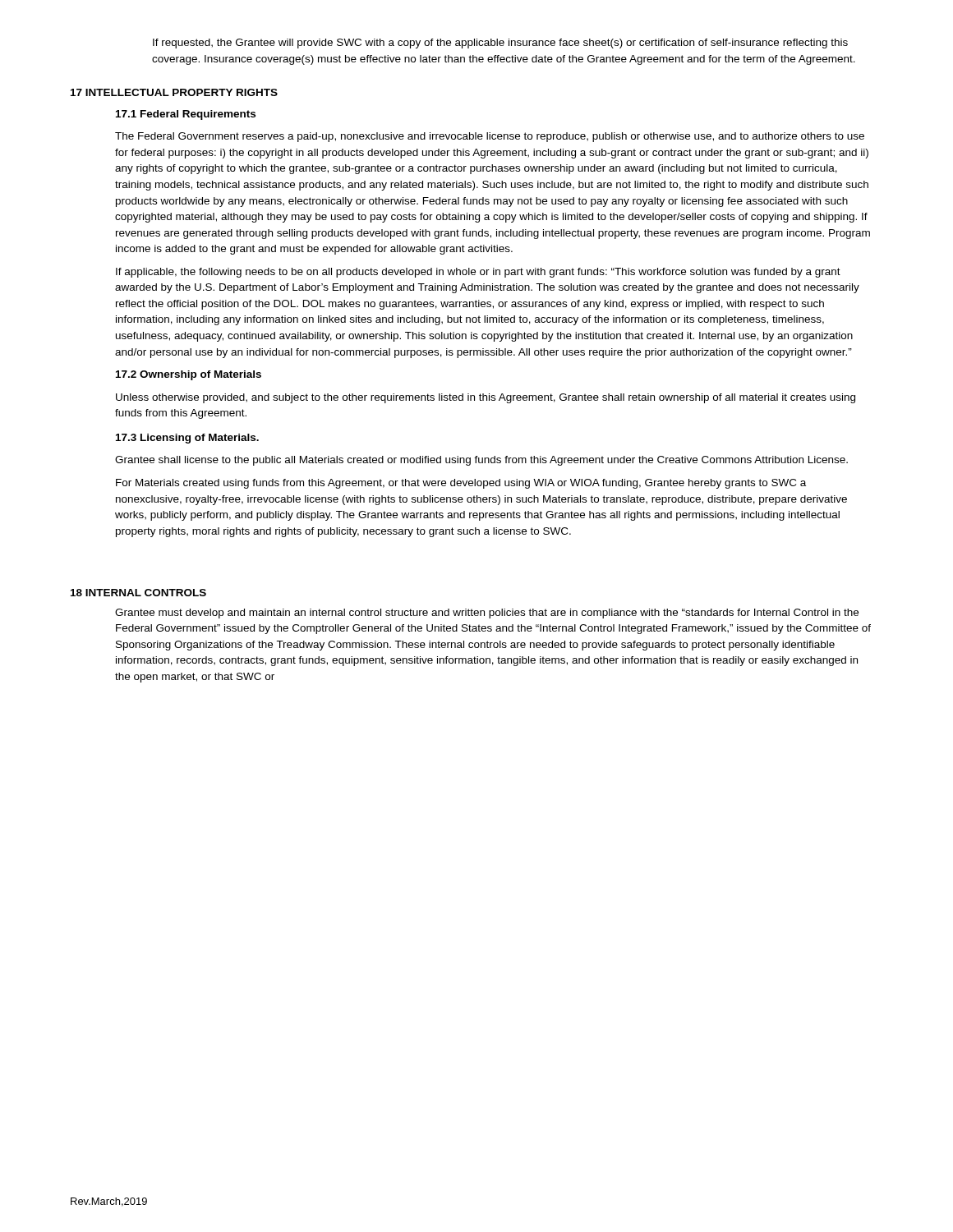Click on the block starting "17 INTELLECTUAL PROPERTY RIGHTS"

point(174,92)
